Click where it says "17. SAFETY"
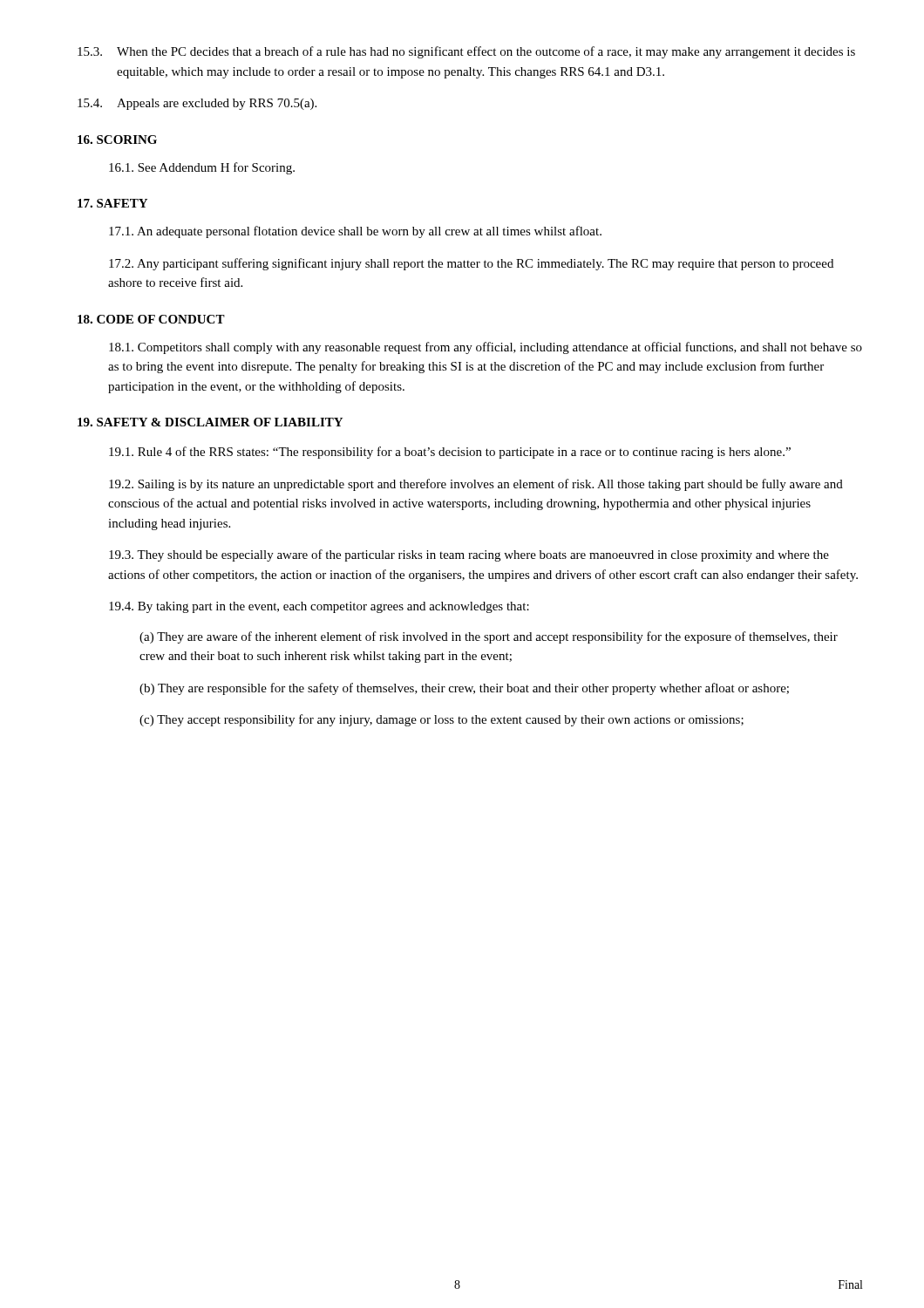Screen dimensions: 1308x924 [112, 203]
